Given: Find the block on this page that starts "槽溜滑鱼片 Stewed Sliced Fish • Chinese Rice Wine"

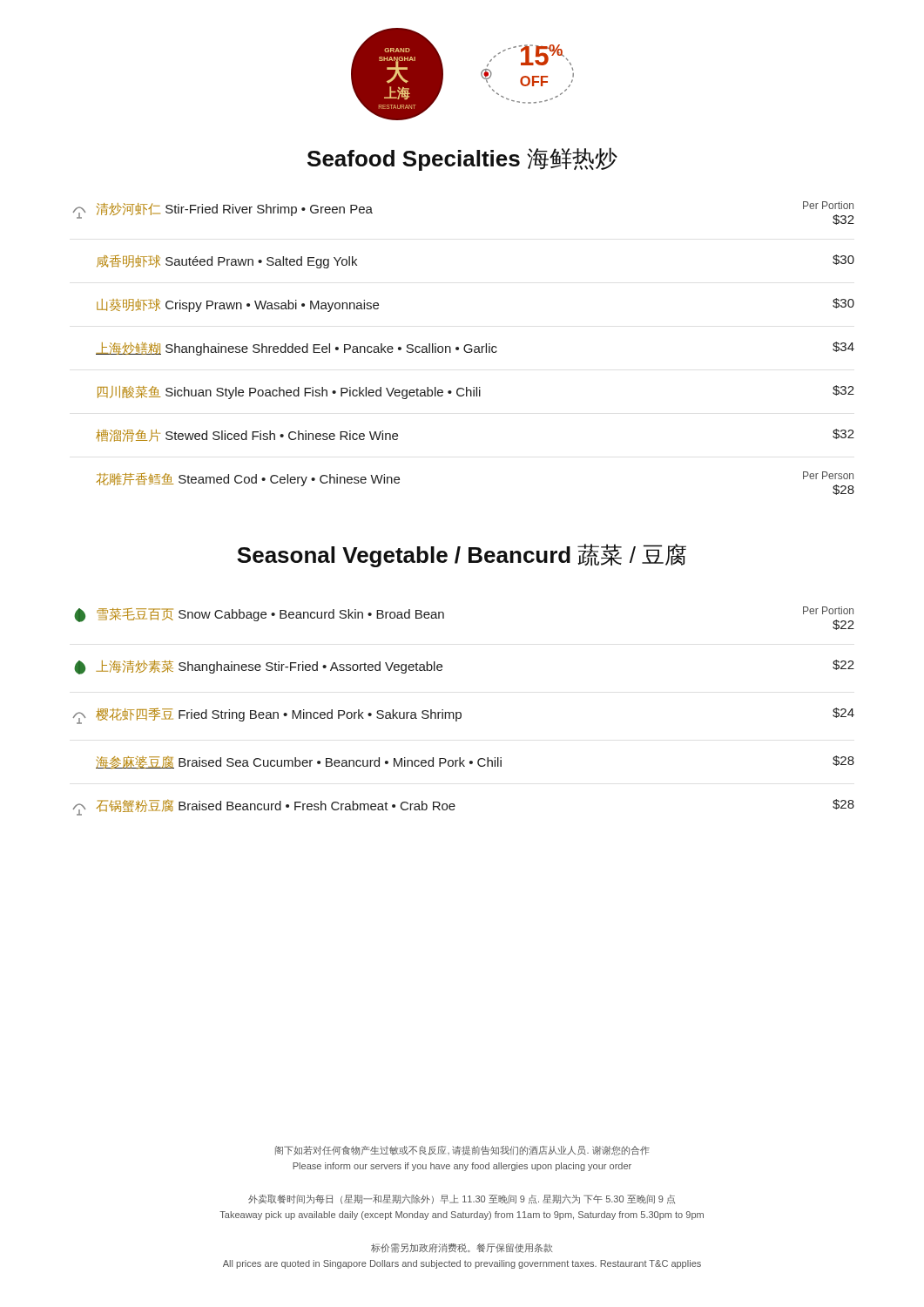Looking at the screenshot, I should pos(243,434).
